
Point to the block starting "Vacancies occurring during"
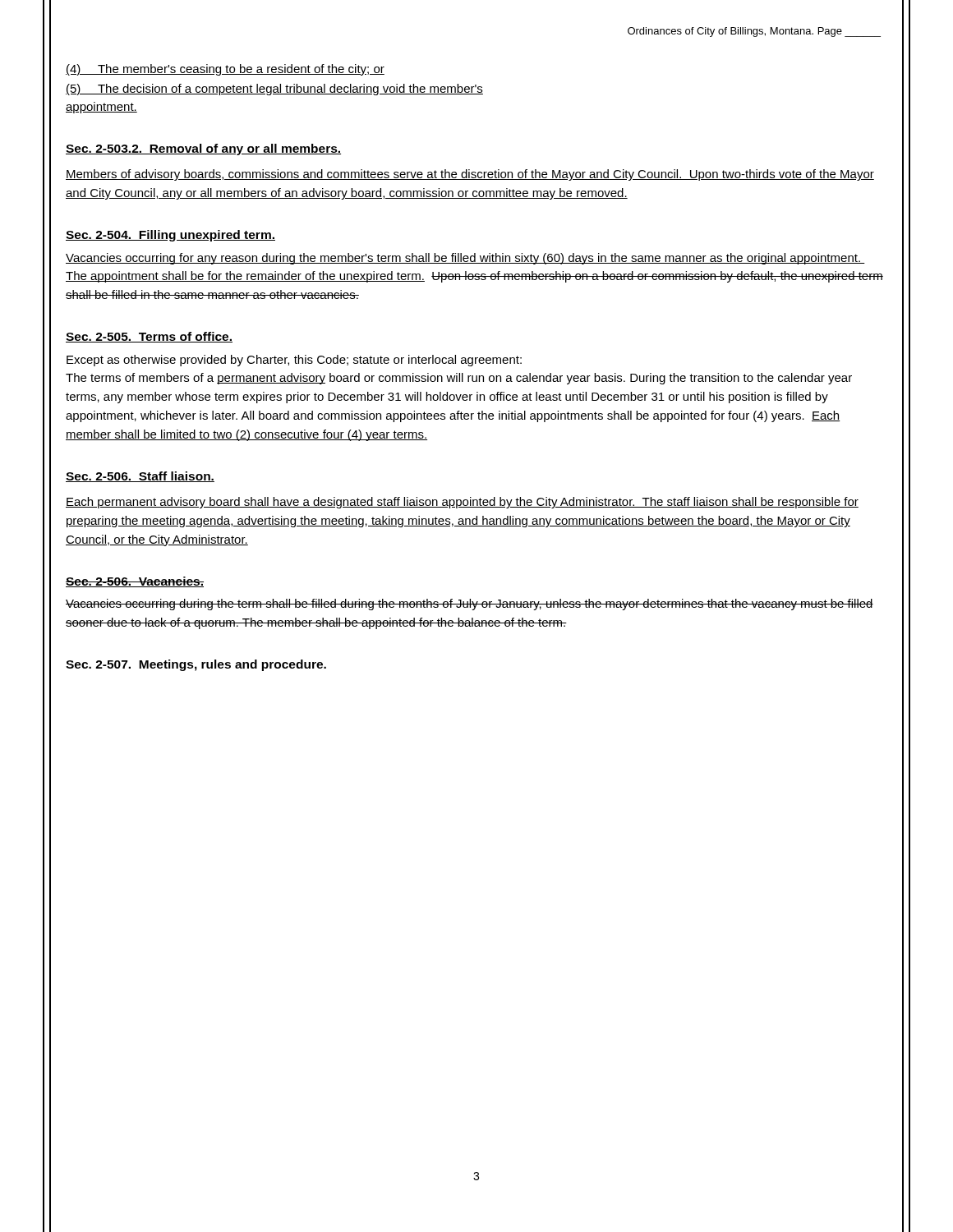[x=469, y=613]
